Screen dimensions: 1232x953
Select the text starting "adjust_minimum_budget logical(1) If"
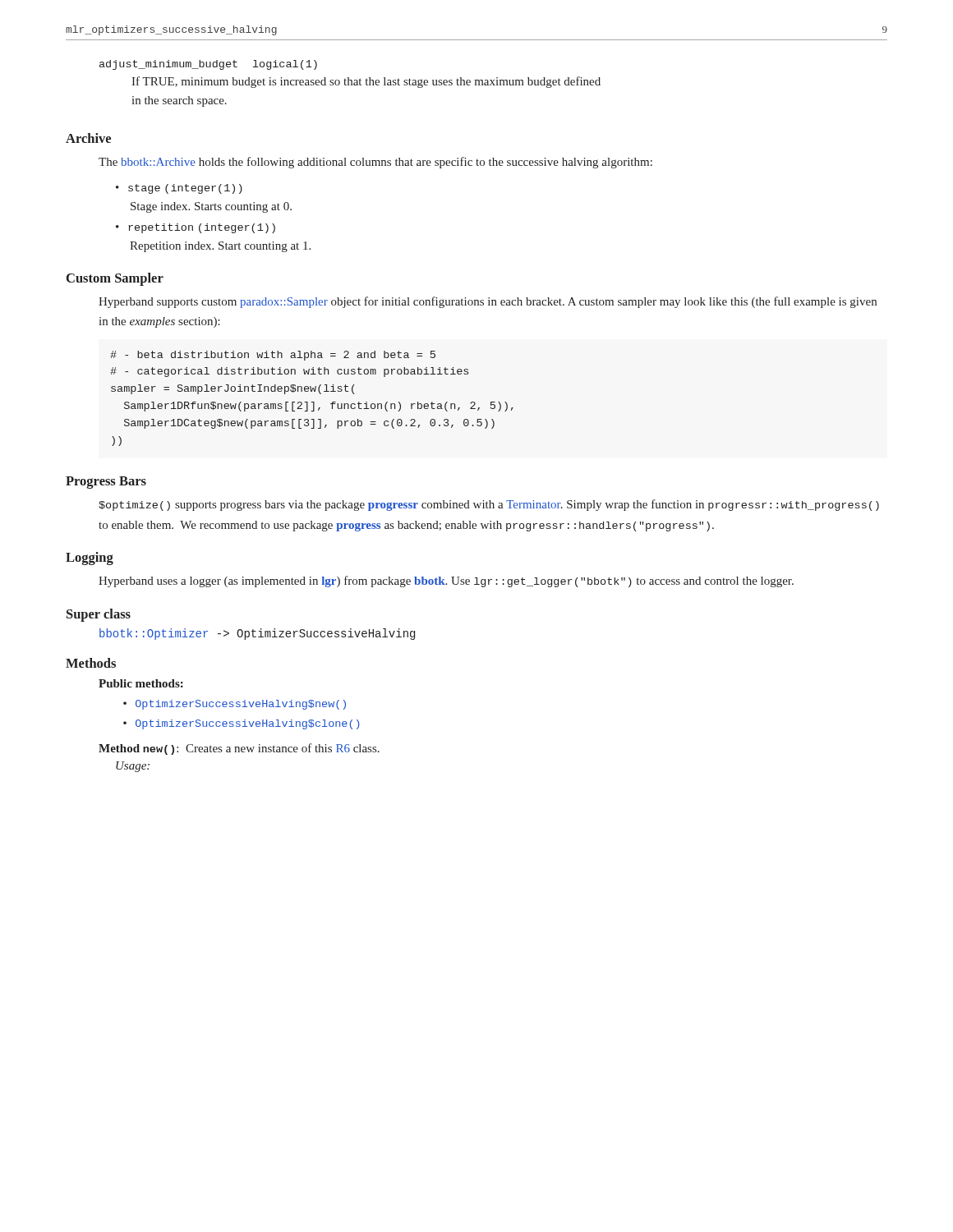click(493, 83)
